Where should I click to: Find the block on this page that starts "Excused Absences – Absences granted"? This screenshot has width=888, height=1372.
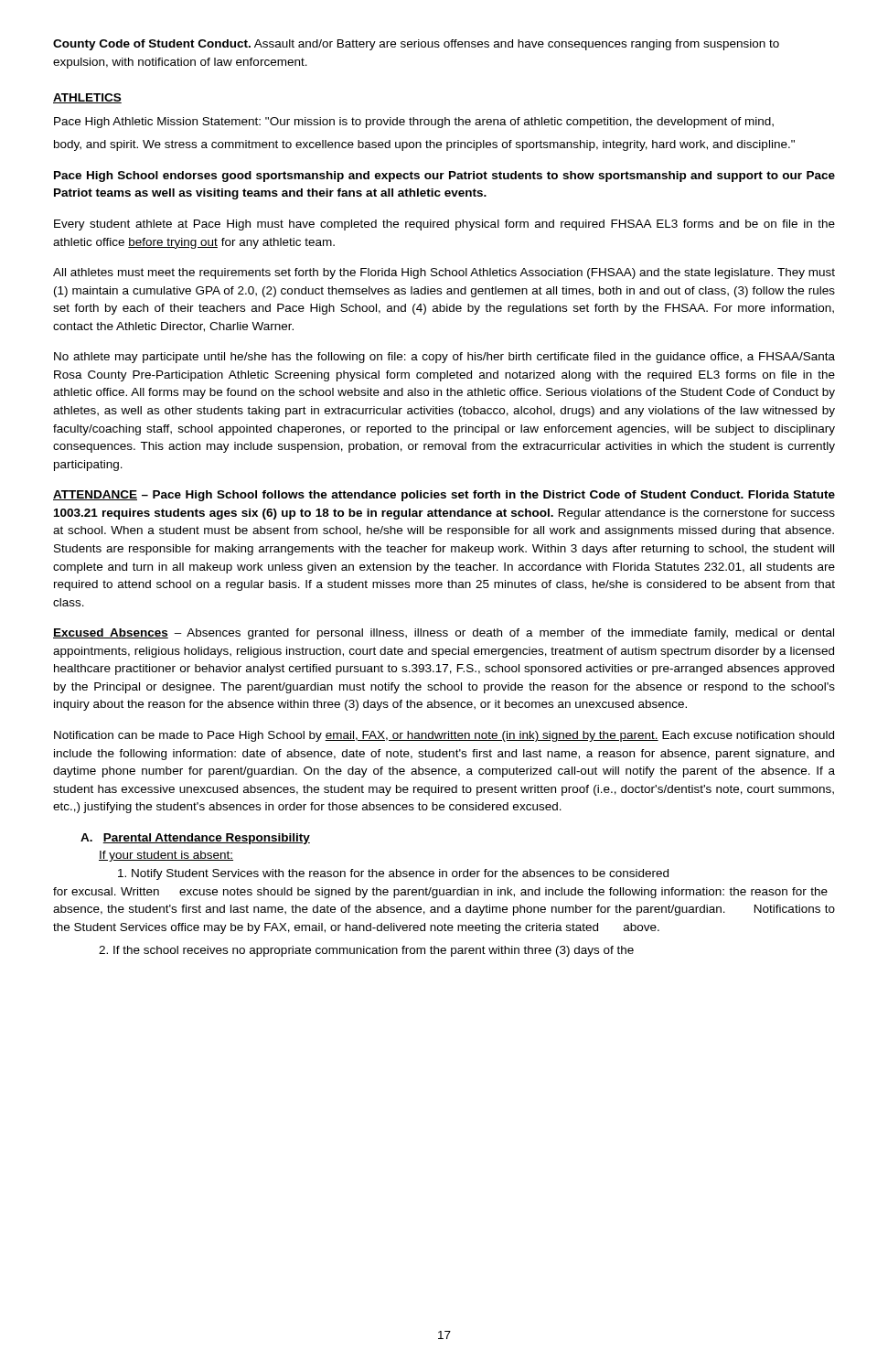pyautogui.click(x=444, y=668)
